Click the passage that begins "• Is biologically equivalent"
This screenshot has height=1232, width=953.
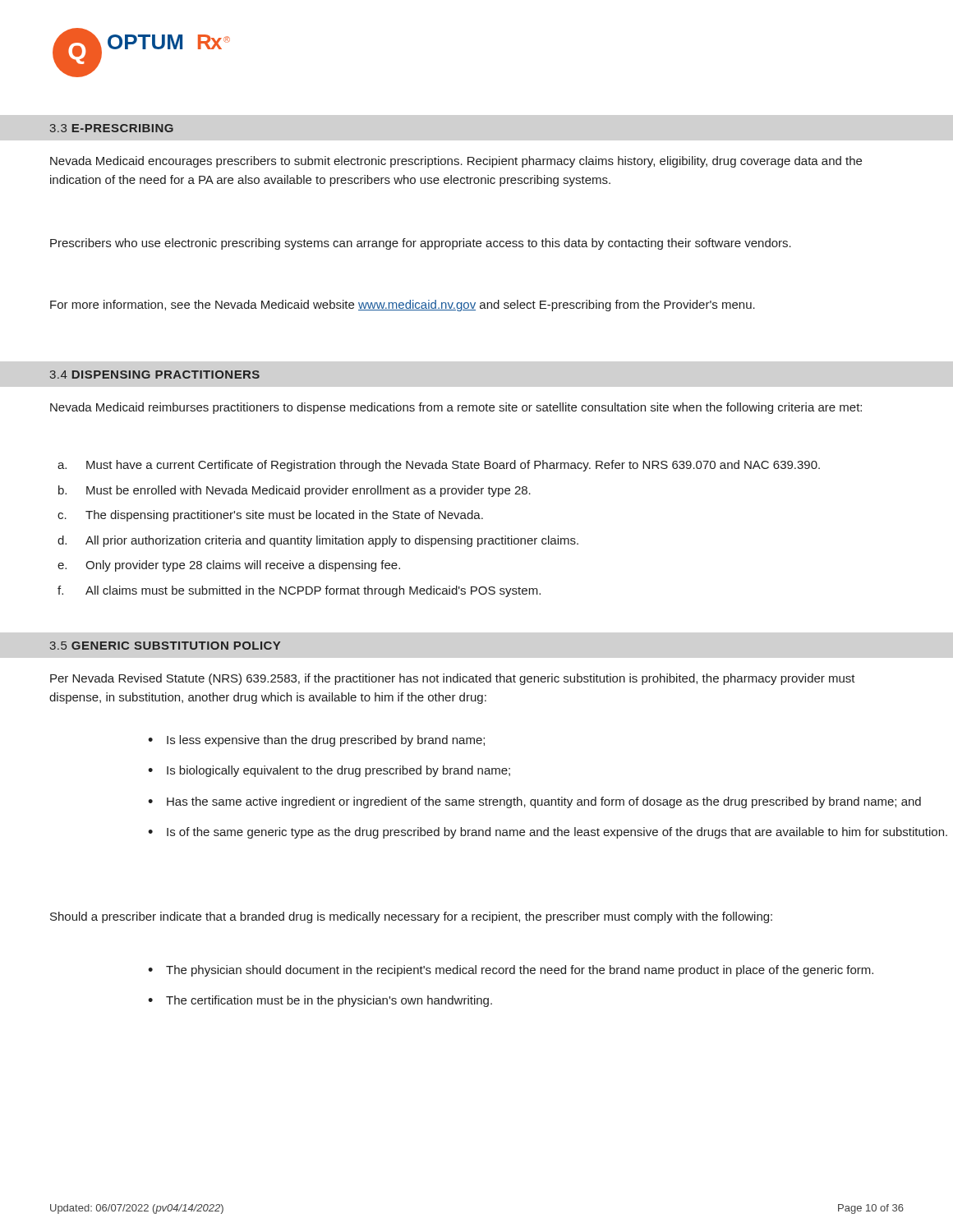[476, 771]
